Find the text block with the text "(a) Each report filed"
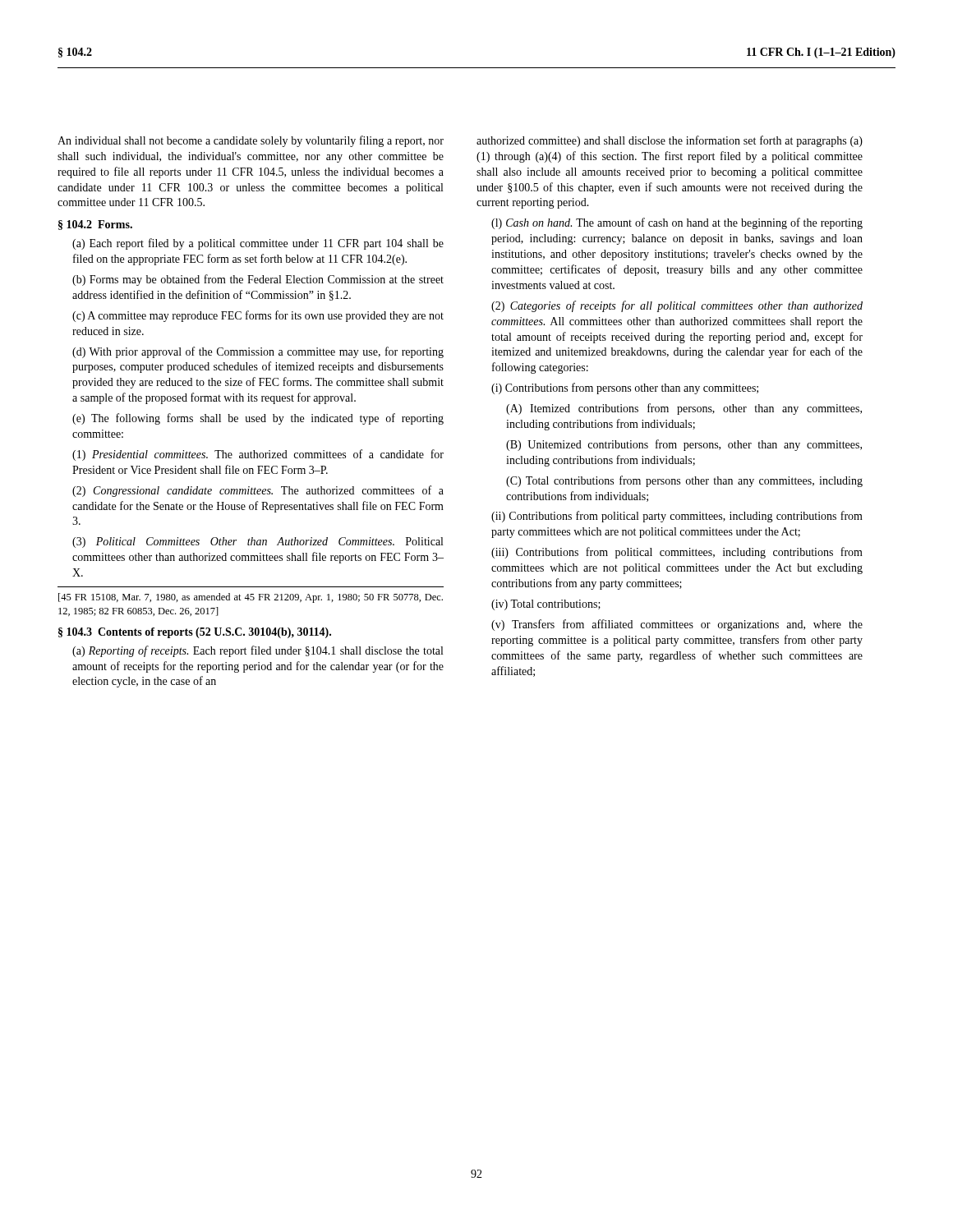This screenshot has width=953, height=1232. pyautogui.click(x=251, y=409)
